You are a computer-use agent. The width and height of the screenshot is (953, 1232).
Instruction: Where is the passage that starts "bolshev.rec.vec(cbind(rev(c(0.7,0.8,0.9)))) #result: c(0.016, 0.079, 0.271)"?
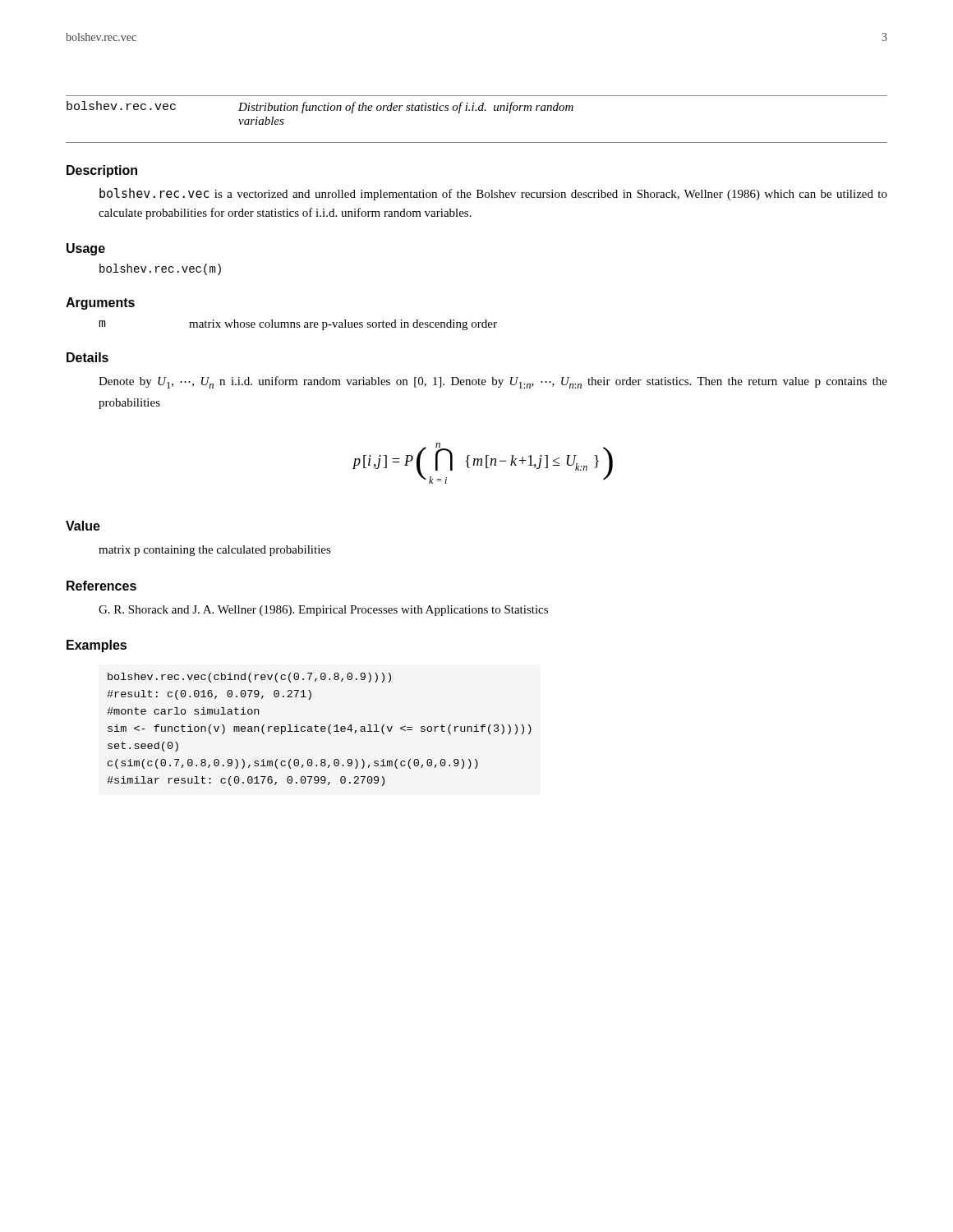[320, 729]
